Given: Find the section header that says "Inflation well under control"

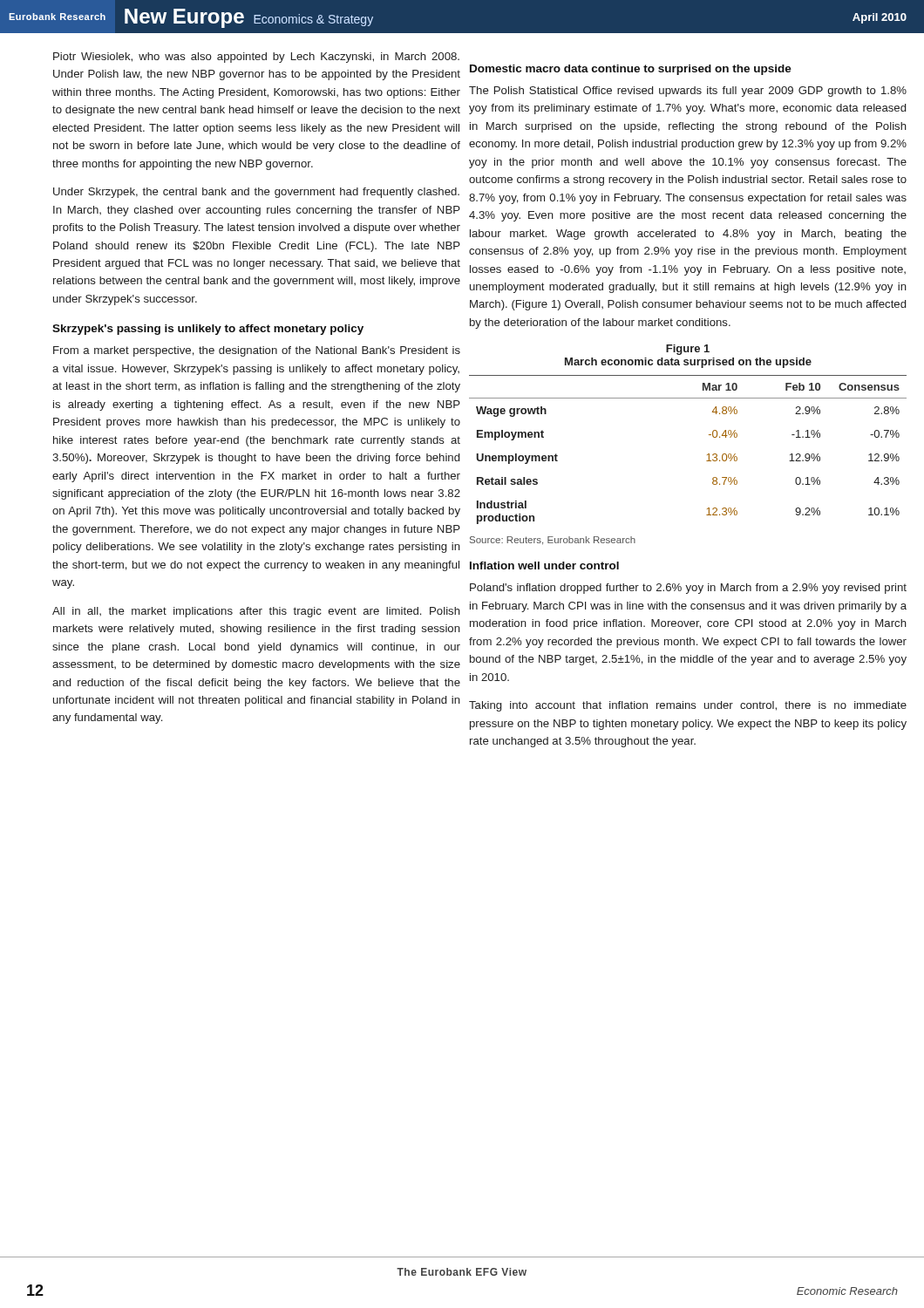Looking at the screenshot, I should pos(544,566).
